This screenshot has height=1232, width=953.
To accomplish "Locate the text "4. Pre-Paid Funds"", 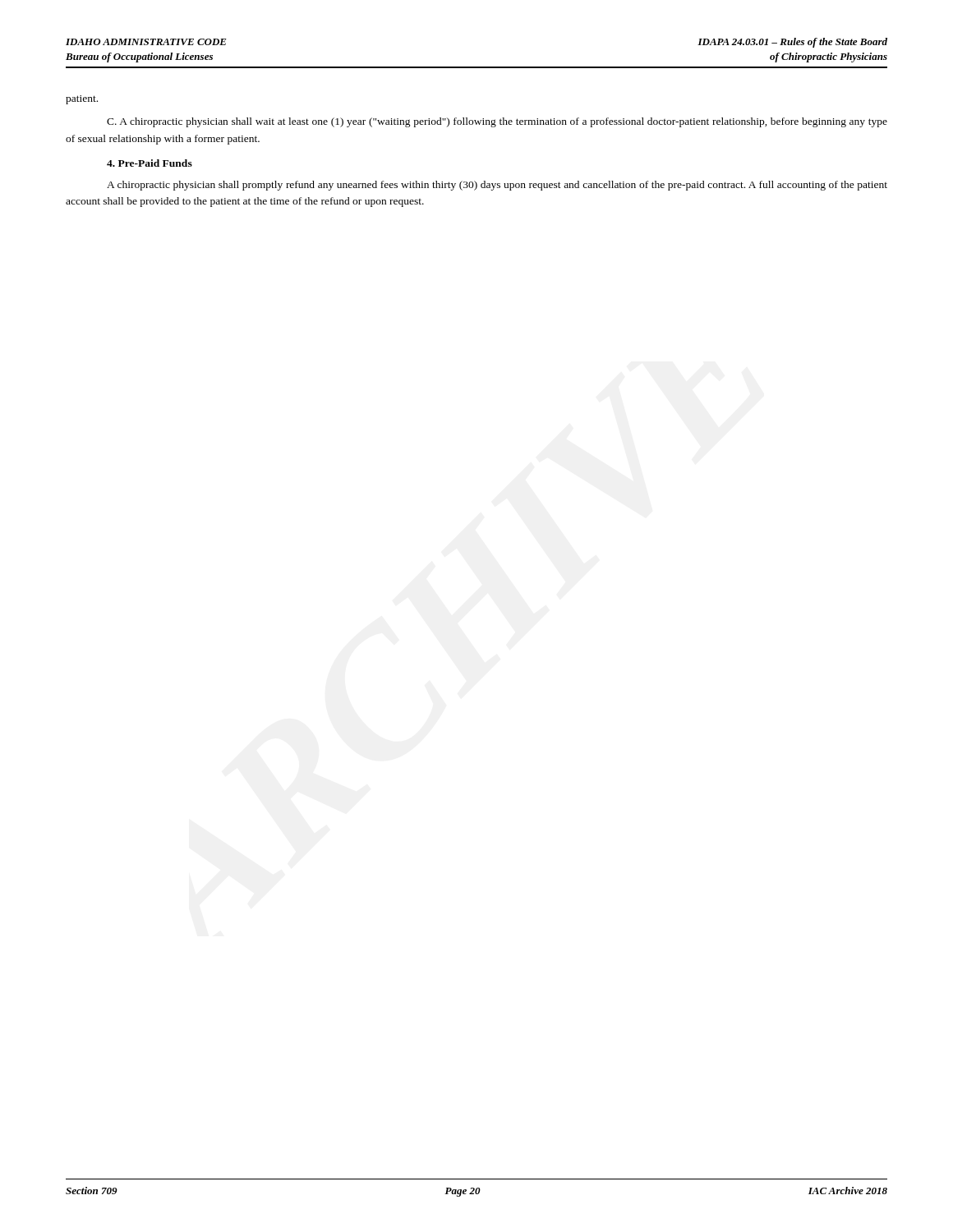I will [149, 163].
